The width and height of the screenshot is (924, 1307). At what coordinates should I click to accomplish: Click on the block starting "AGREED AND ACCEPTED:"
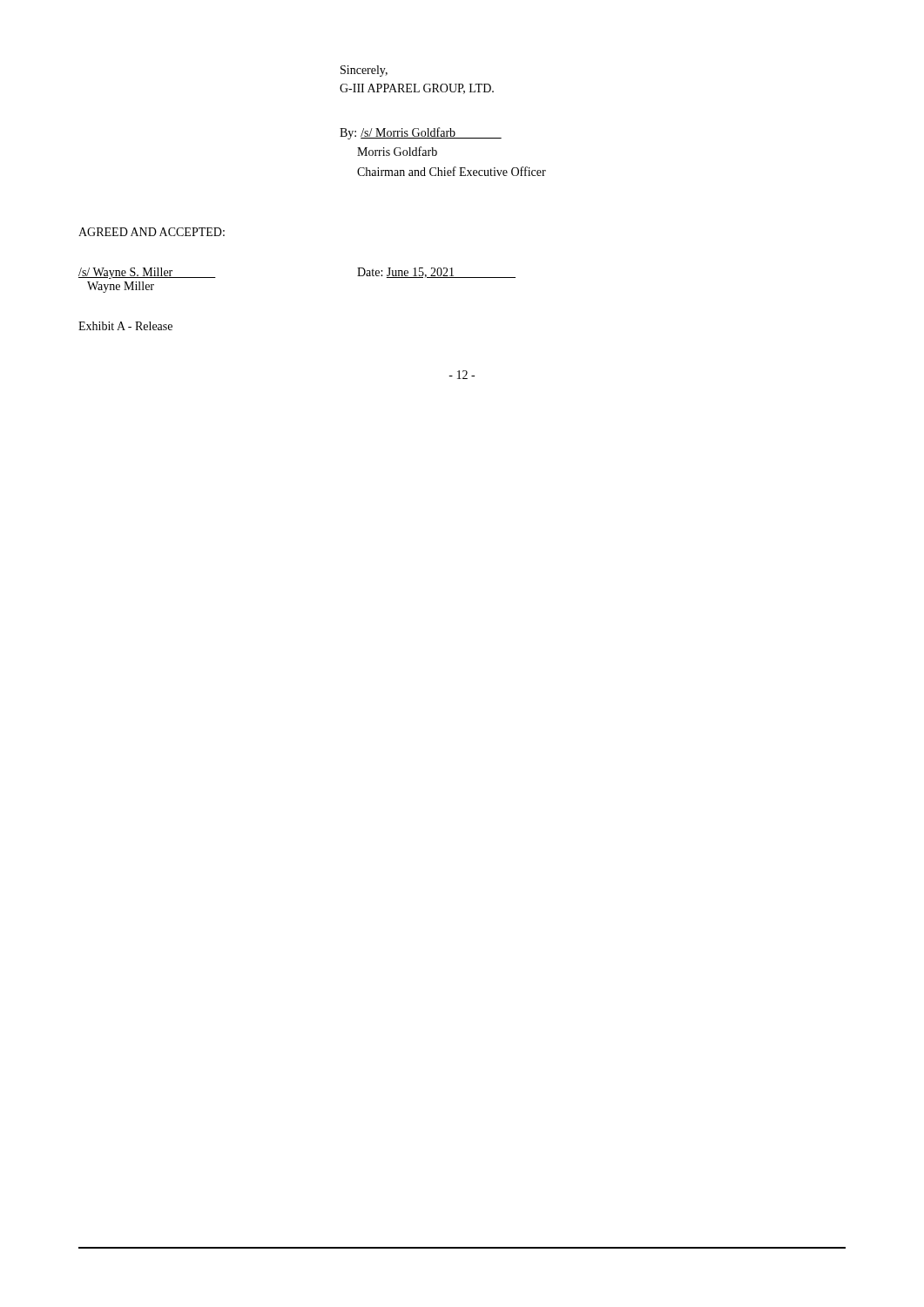(x=152, y=232)
